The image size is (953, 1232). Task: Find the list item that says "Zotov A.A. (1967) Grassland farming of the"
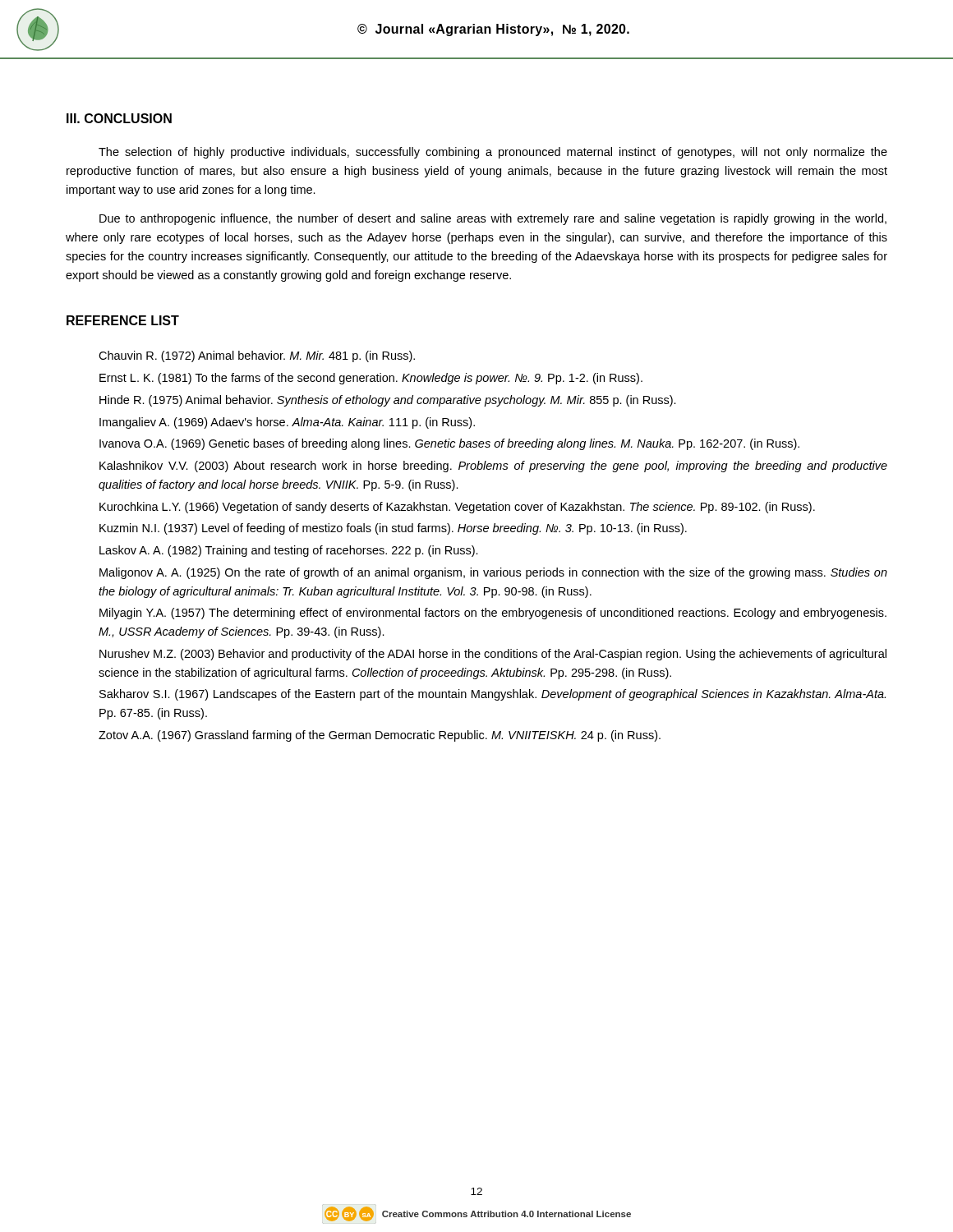tap(380, 735)
